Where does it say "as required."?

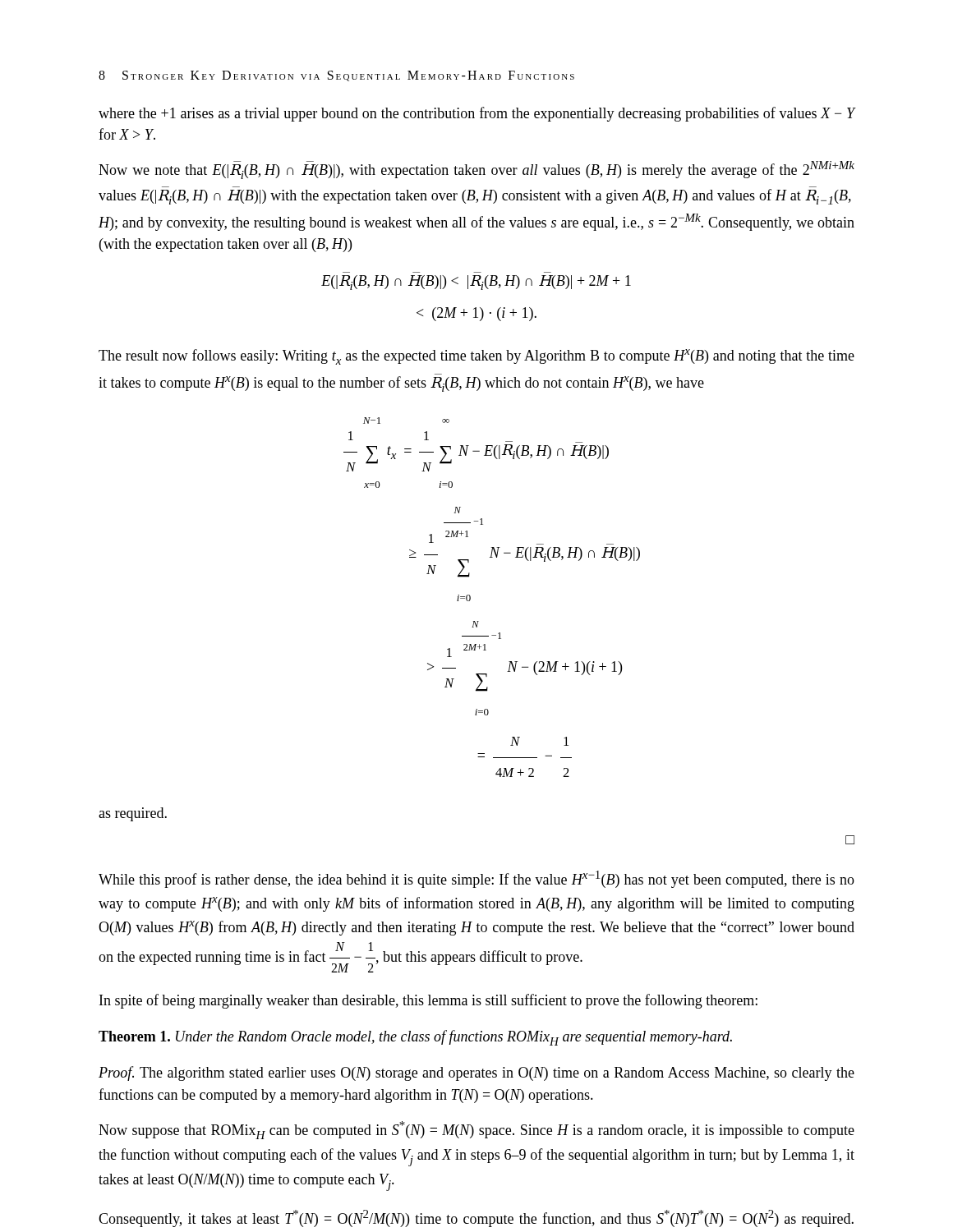(x=133, y=813)
